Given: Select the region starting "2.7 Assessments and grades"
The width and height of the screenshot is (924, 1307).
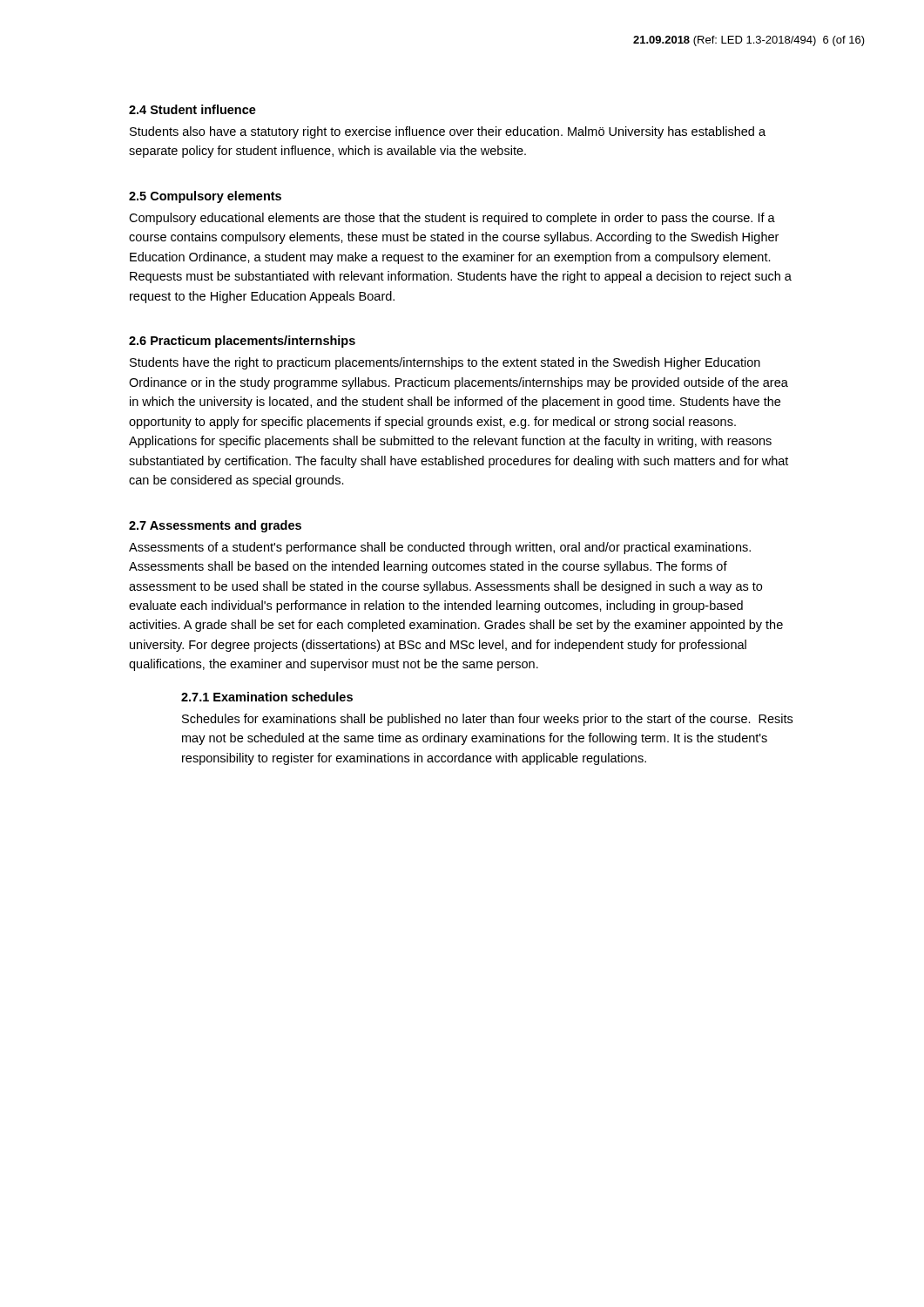Looking at the screenshot, I should [215, 525].
